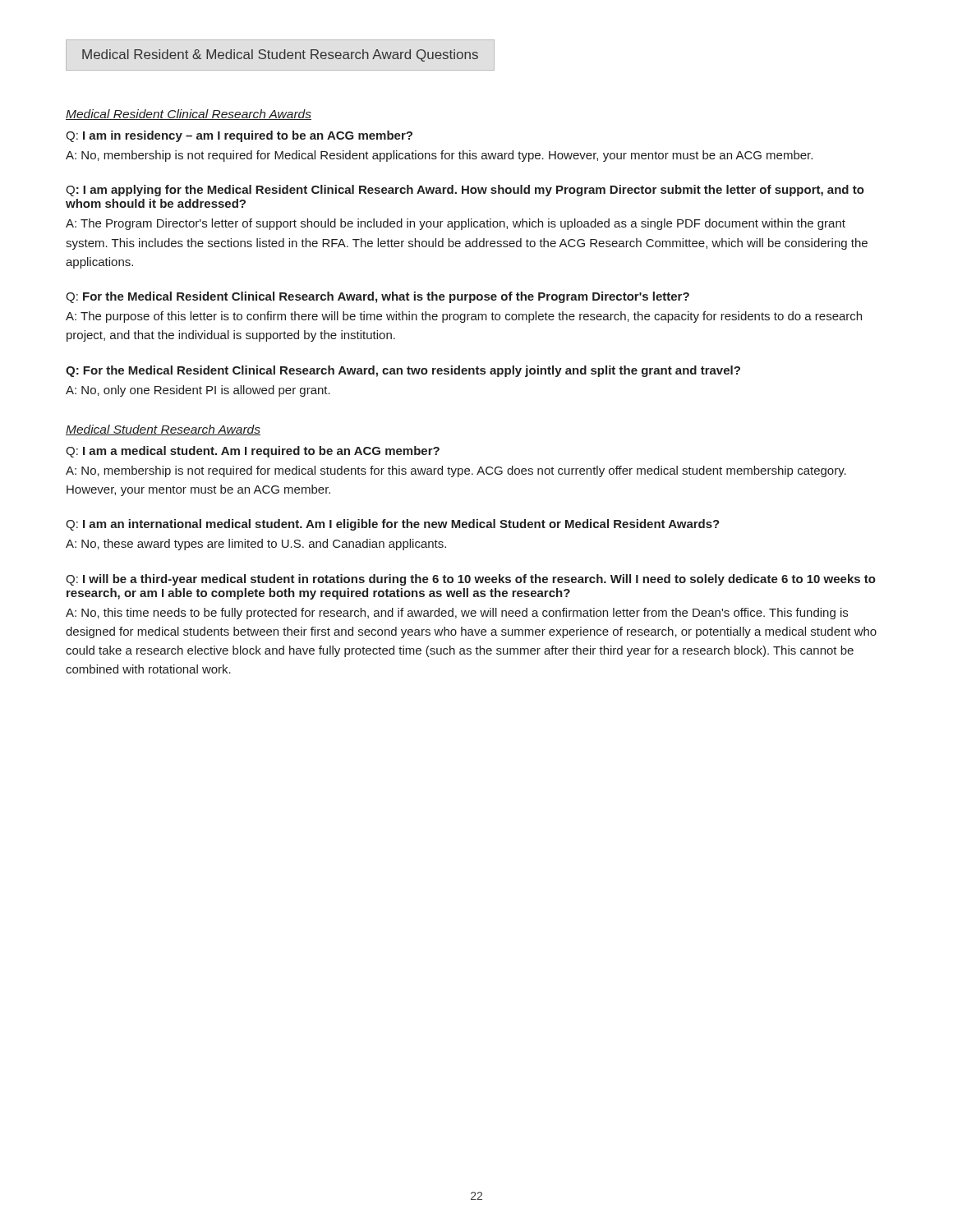
Task: Find the text block containing "Q: I am an international medical"
Action: click(476, 535)
